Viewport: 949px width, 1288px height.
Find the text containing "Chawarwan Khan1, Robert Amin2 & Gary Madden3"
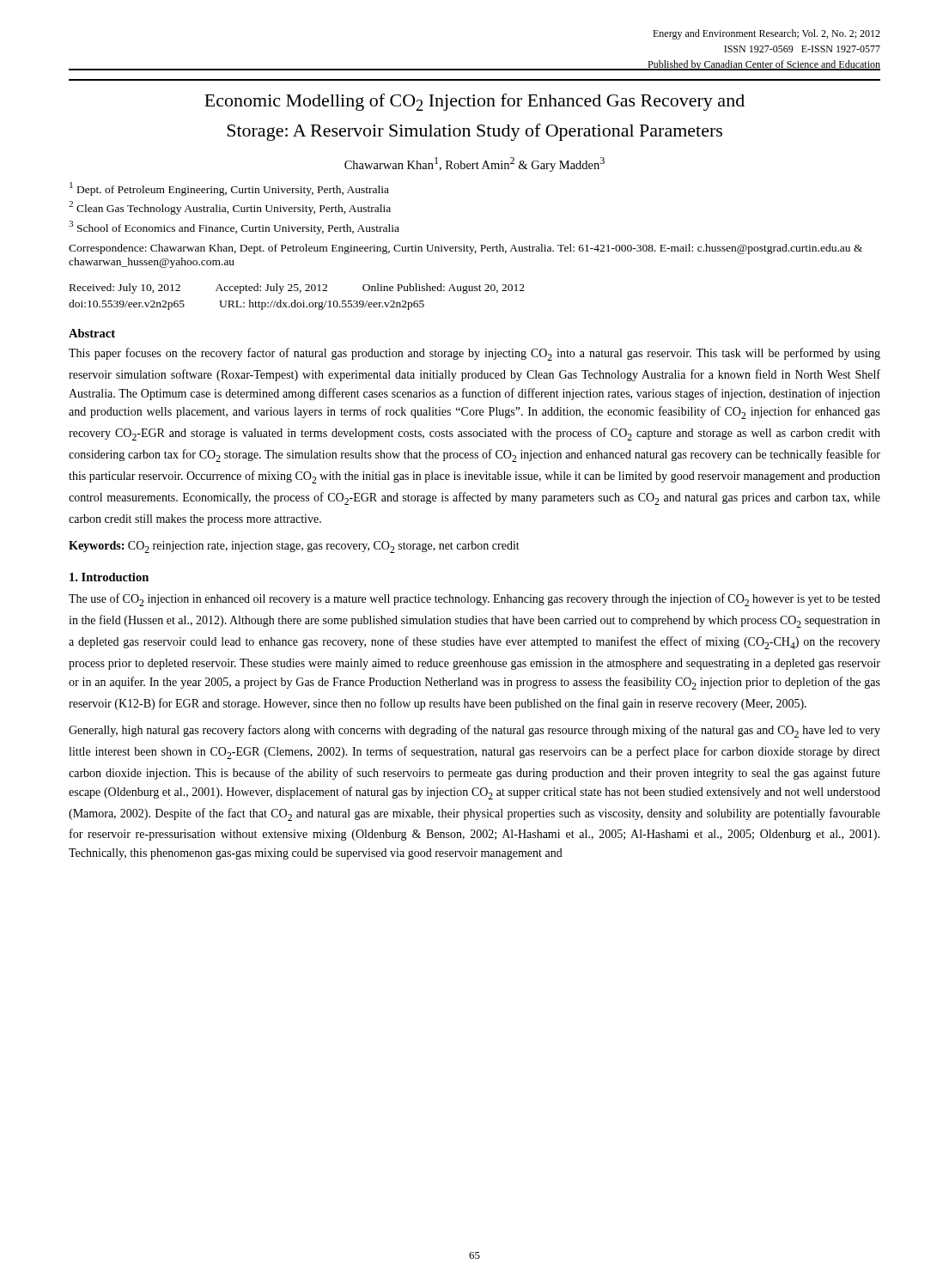(474, 163)
